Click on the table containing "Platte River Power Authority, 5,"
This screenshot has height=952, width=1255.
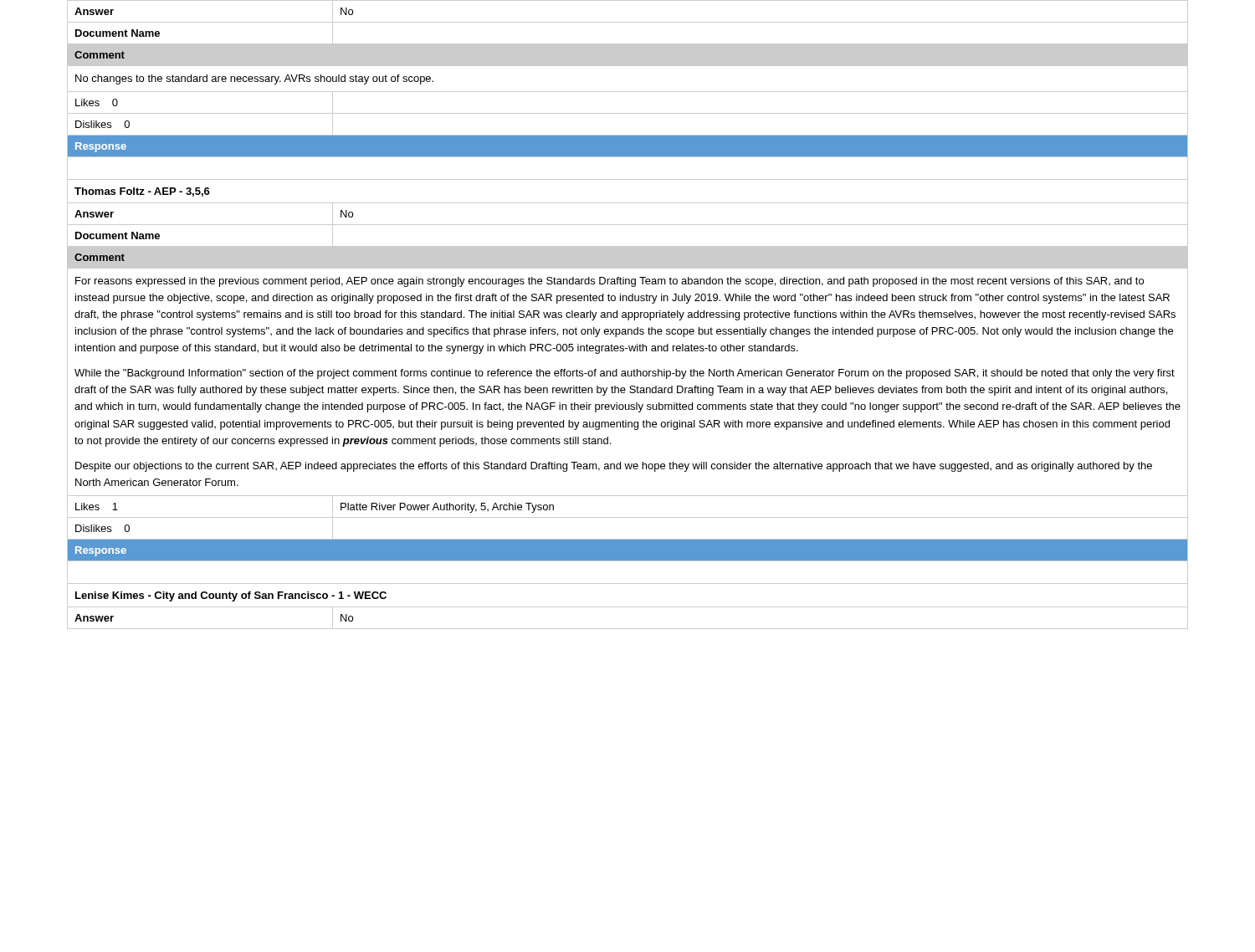[x=628, y=315]
